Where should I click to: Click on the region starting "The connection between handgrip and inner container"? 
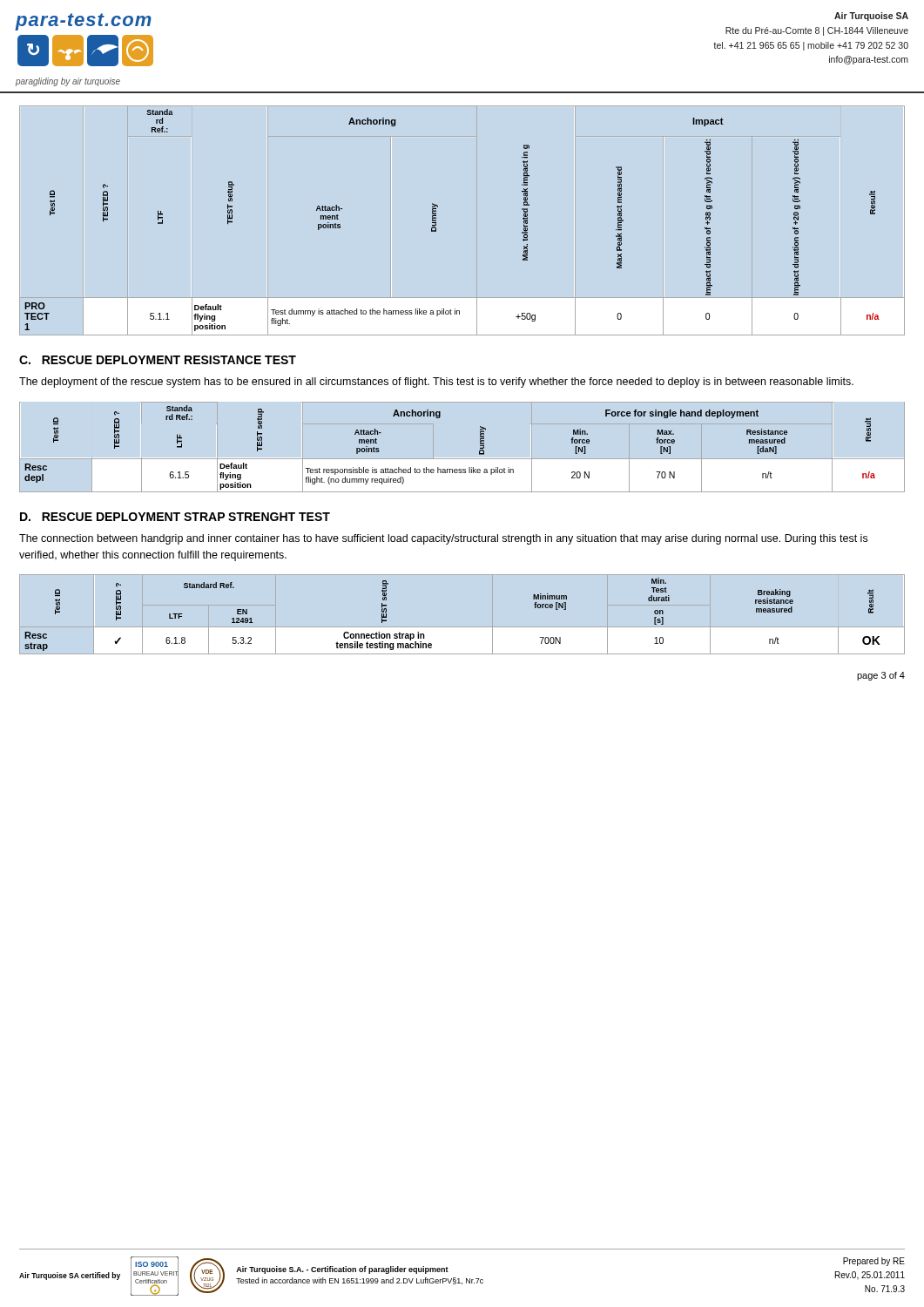(x=444, y=547)
